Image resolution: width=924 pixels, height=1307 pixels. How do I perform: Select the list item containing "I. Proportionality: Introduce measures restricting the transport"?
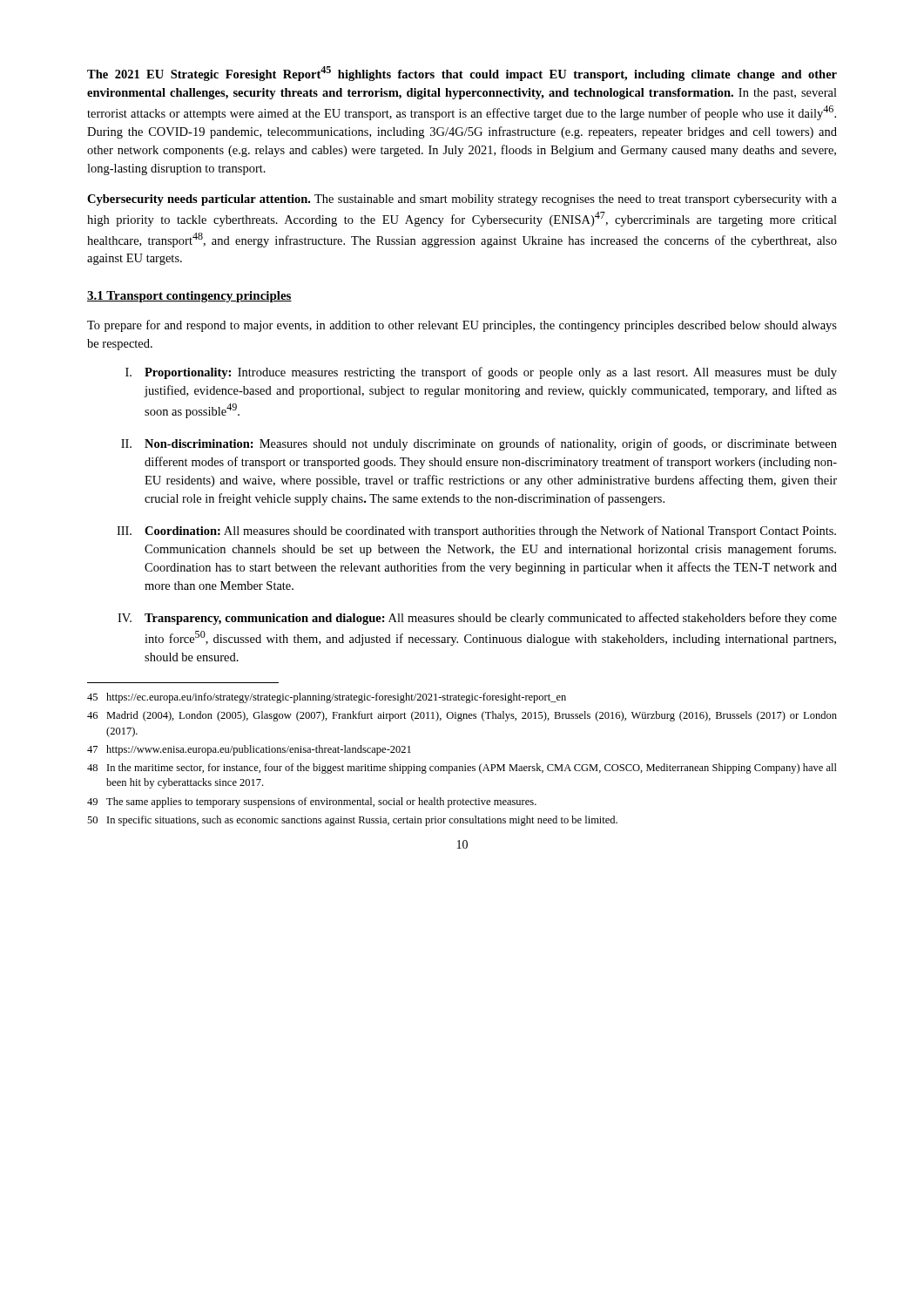point(462,392)
